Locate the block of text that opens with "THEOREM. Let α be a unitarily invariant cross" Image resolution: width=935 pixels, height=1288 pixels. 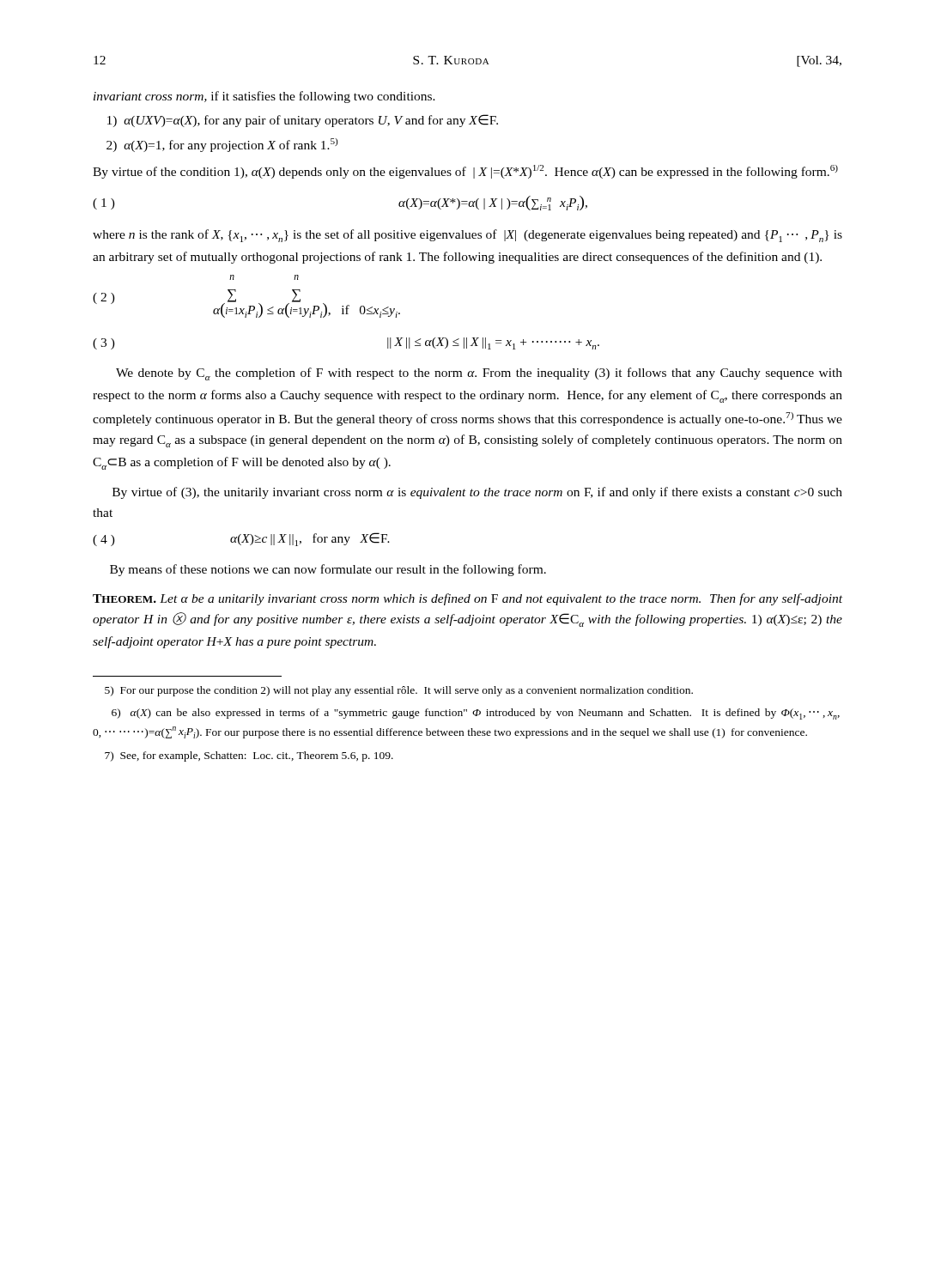coord(468,620)
